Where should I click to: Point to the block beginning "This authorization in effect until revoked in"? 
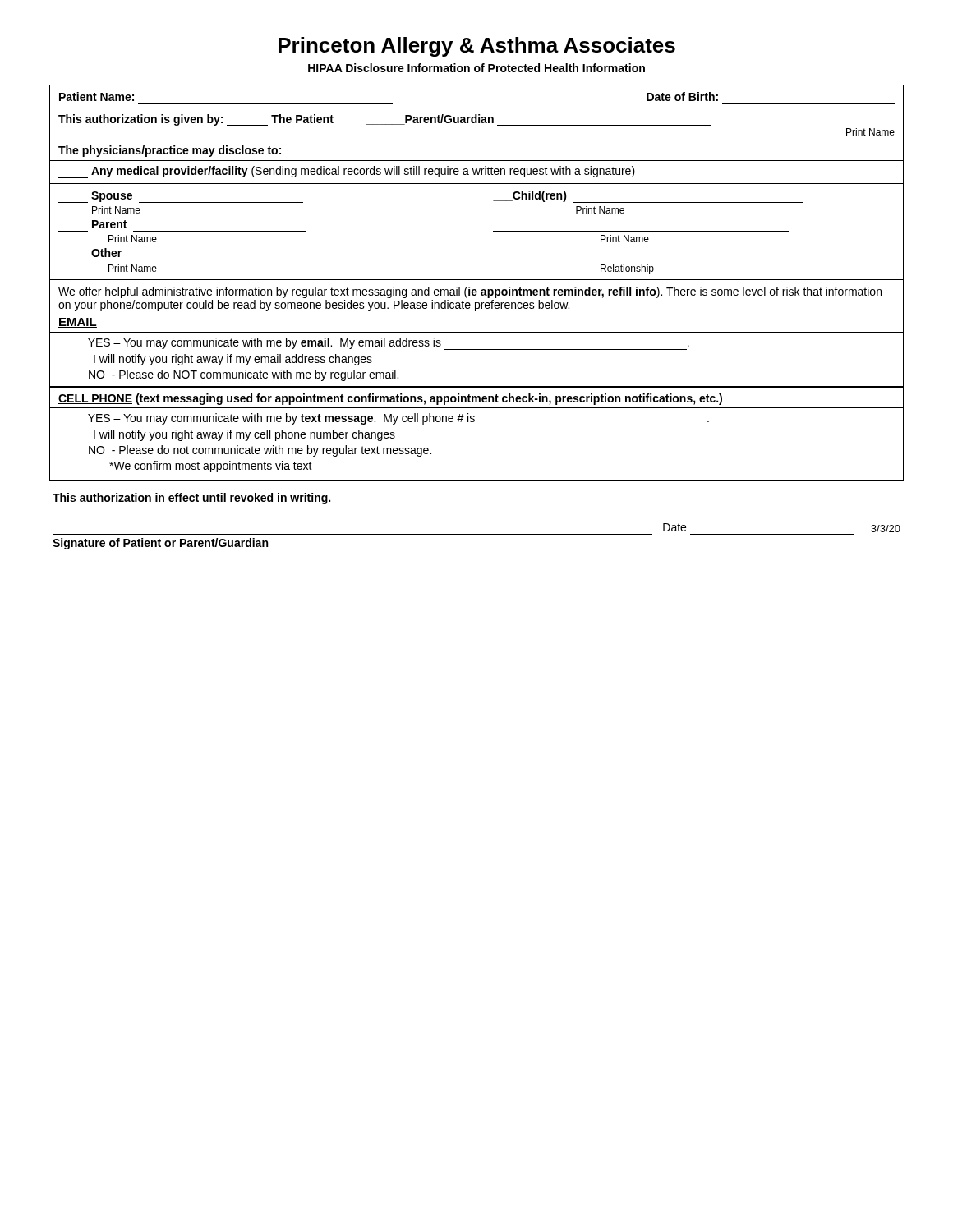[x=192, y=498]
